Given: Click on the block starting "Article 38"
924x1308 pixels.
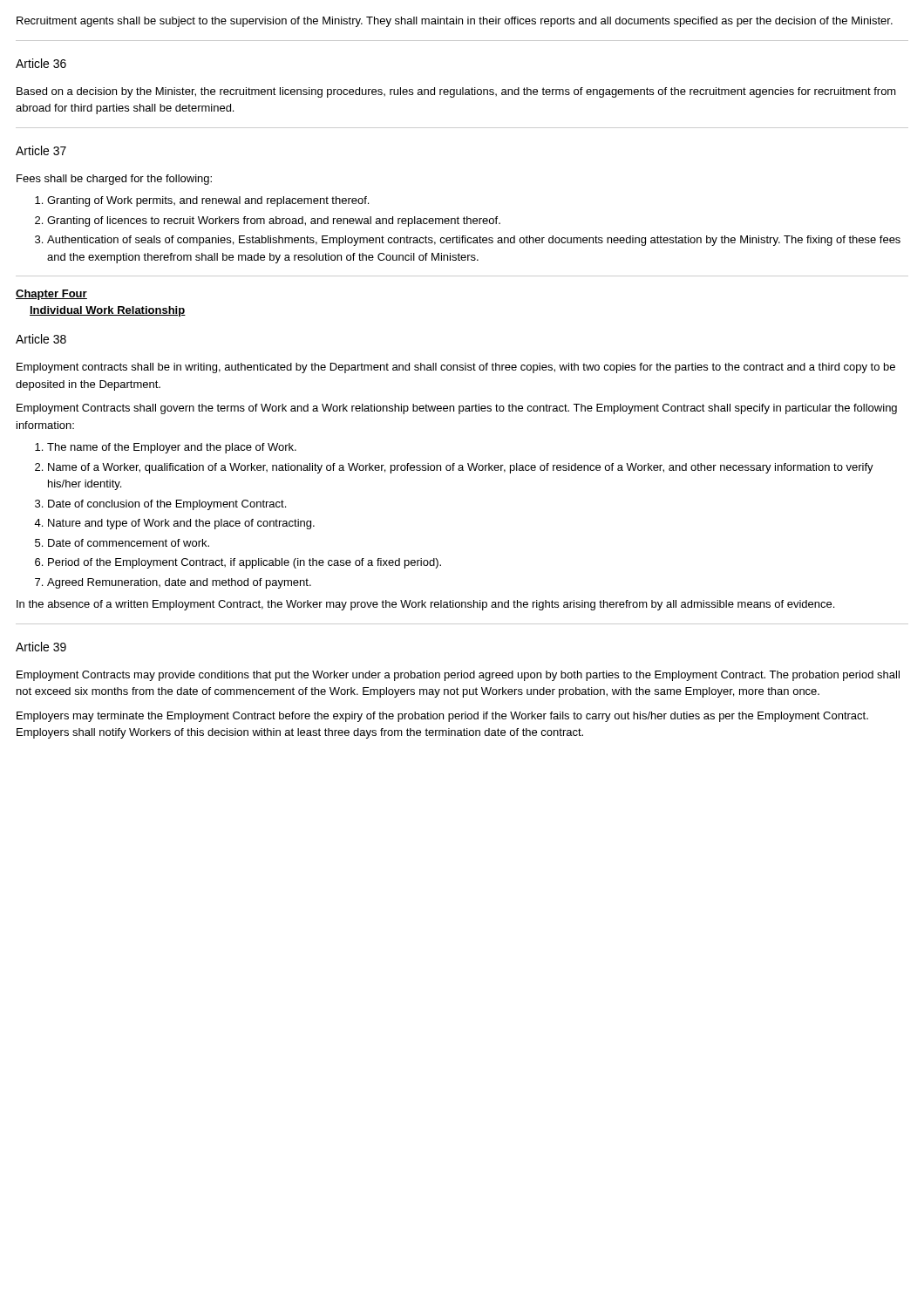Looking at the screenshot, I should click(41, 339).
